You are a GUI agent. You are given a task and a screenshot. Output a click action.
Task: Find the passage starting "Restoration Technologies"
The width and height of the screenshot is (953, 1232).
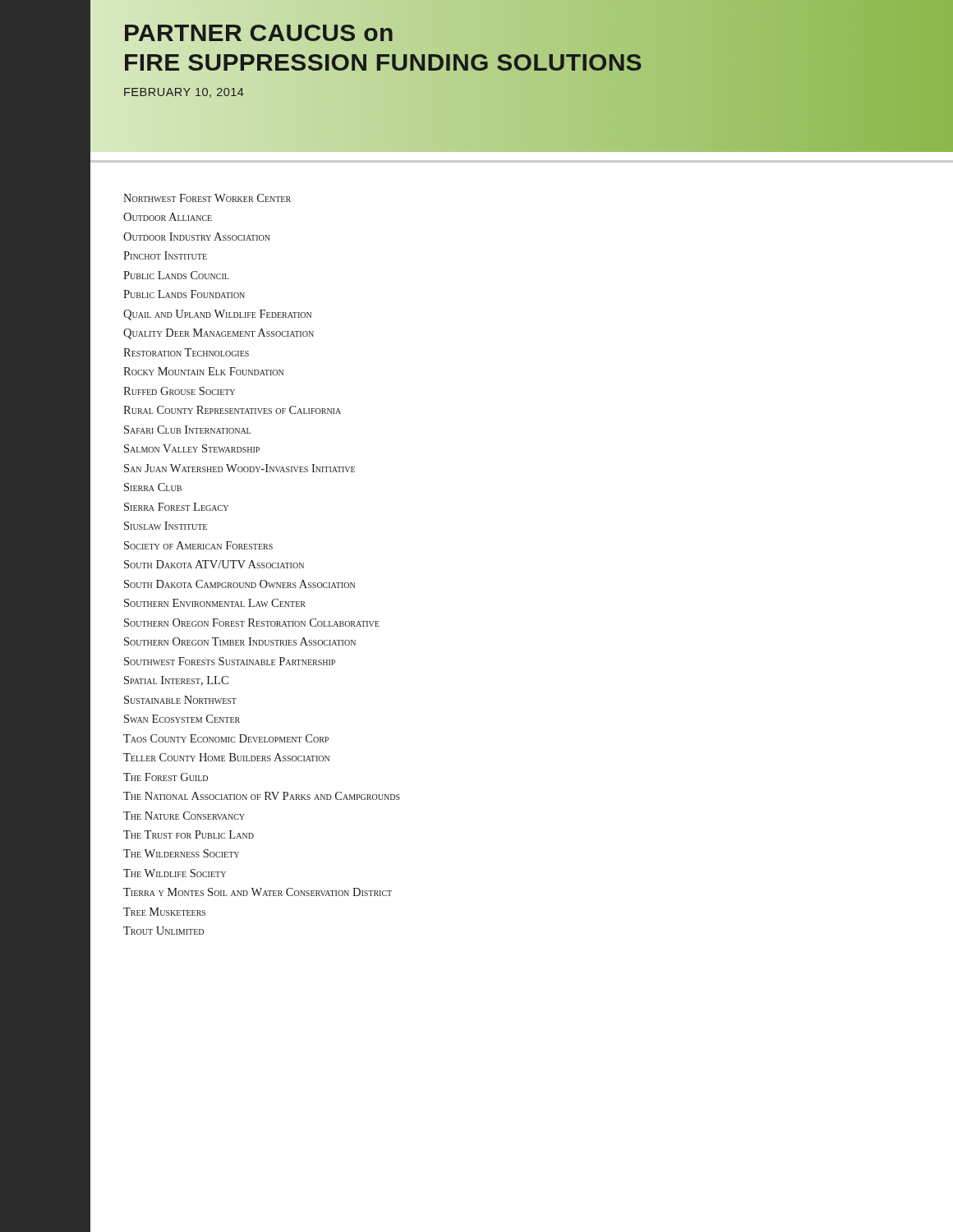pos(186,352)
